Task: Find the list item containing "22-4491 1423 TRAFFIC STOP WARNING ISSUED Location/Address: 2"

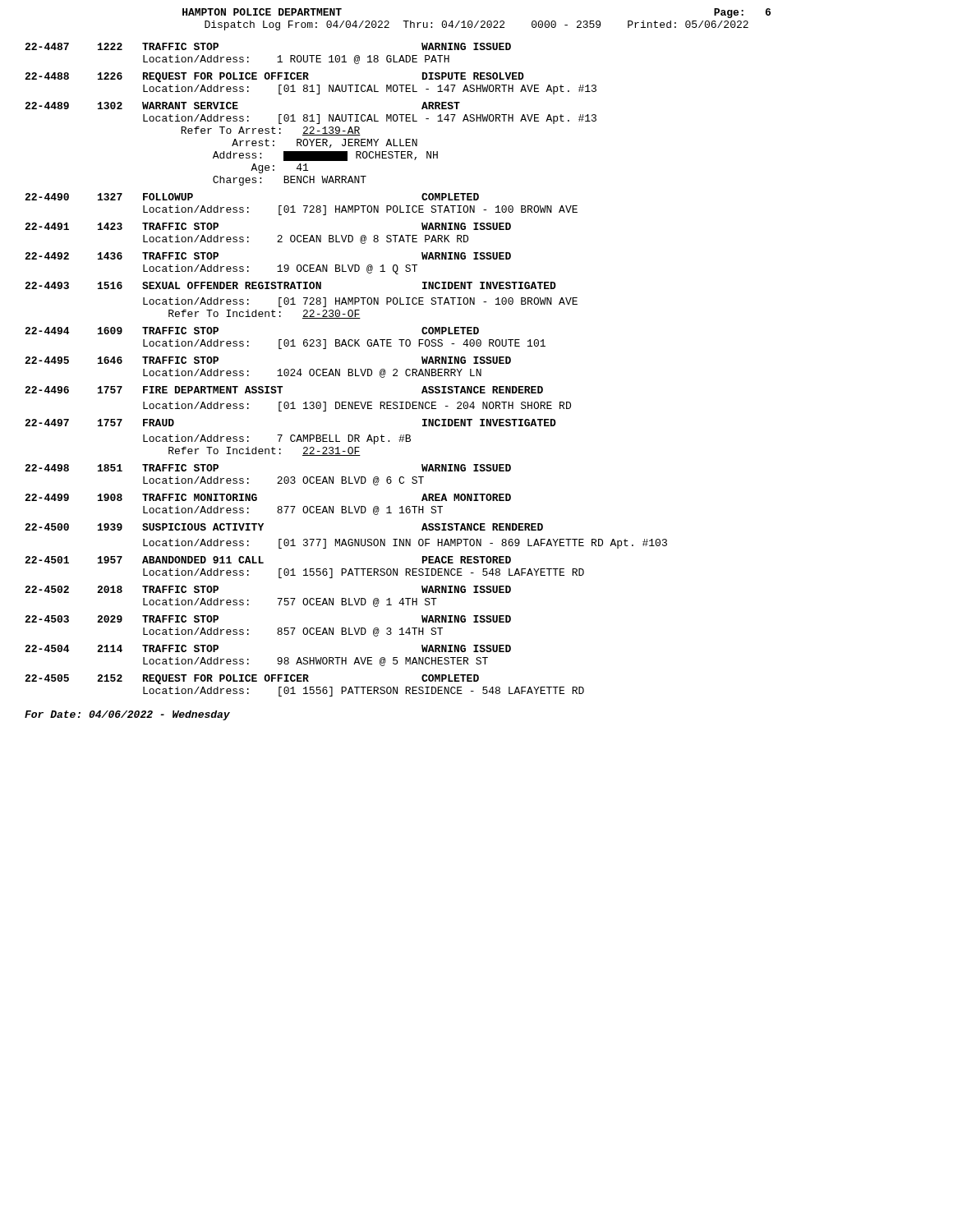Action: 481,233
